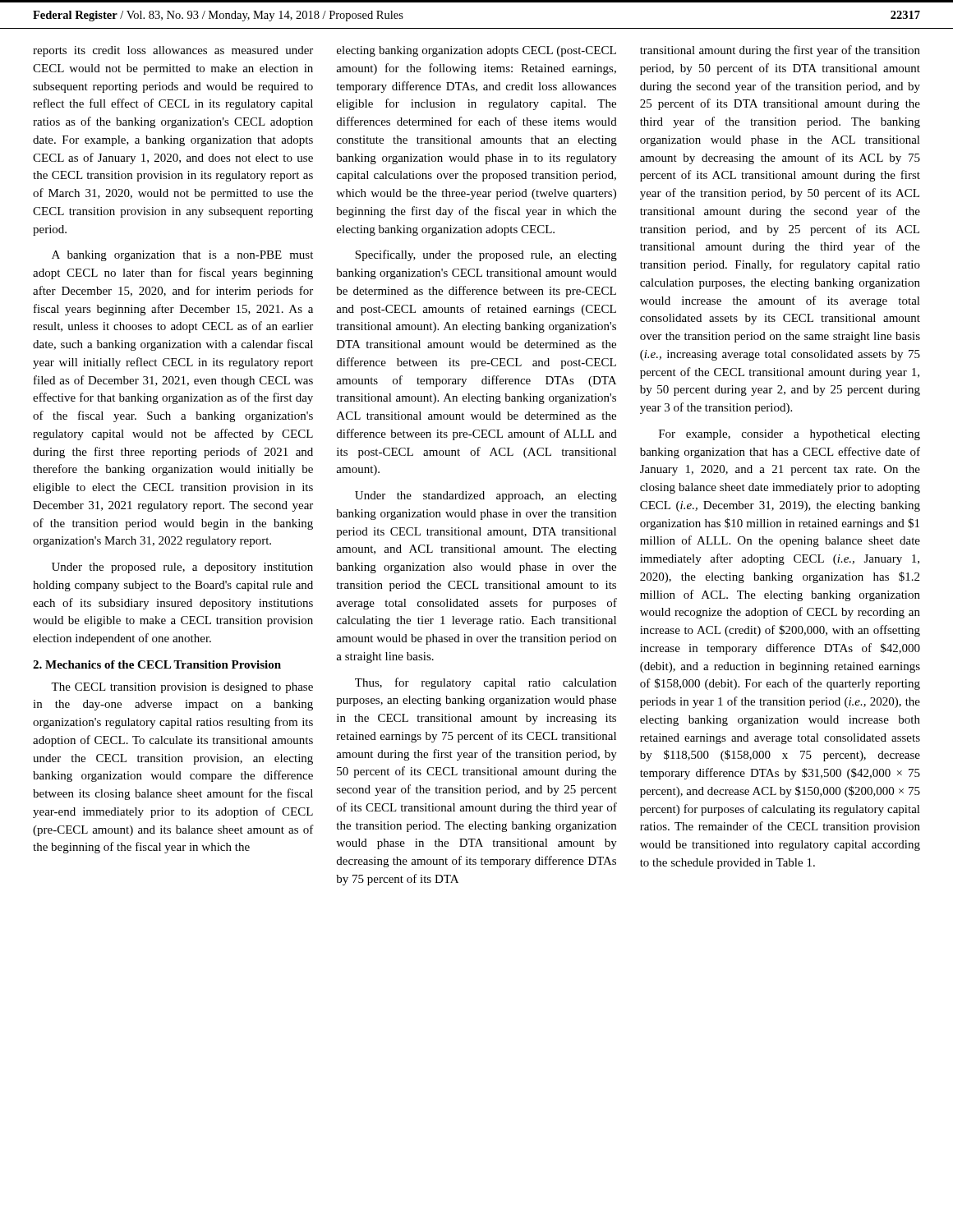This screenshot has width=953, height=1232.
Task: Where is the section header that starts "2. Mechanics of the"?
Action: (173, 665)
